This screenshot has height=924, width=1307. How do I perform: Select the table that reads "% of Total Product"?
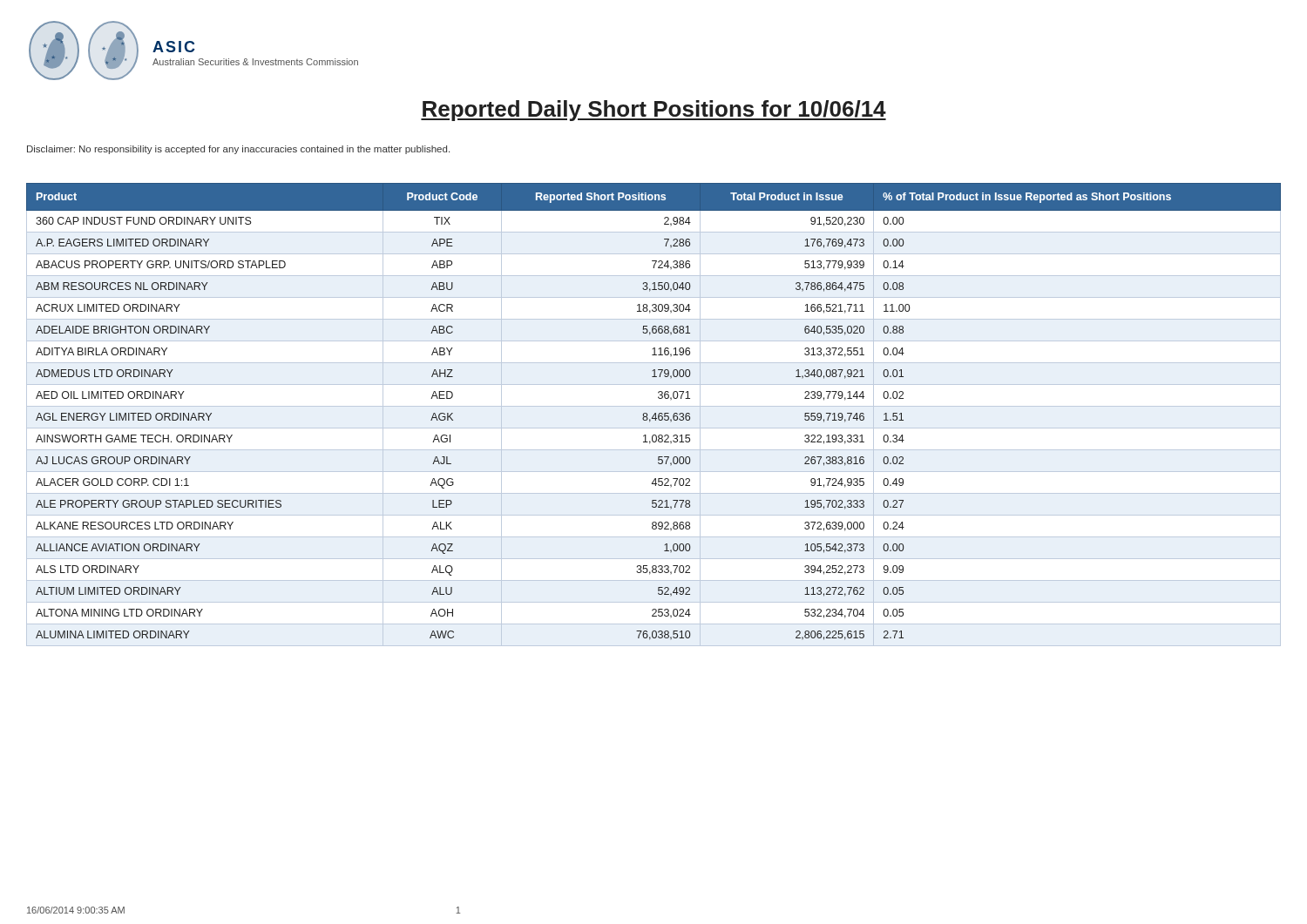coord(654,415)
